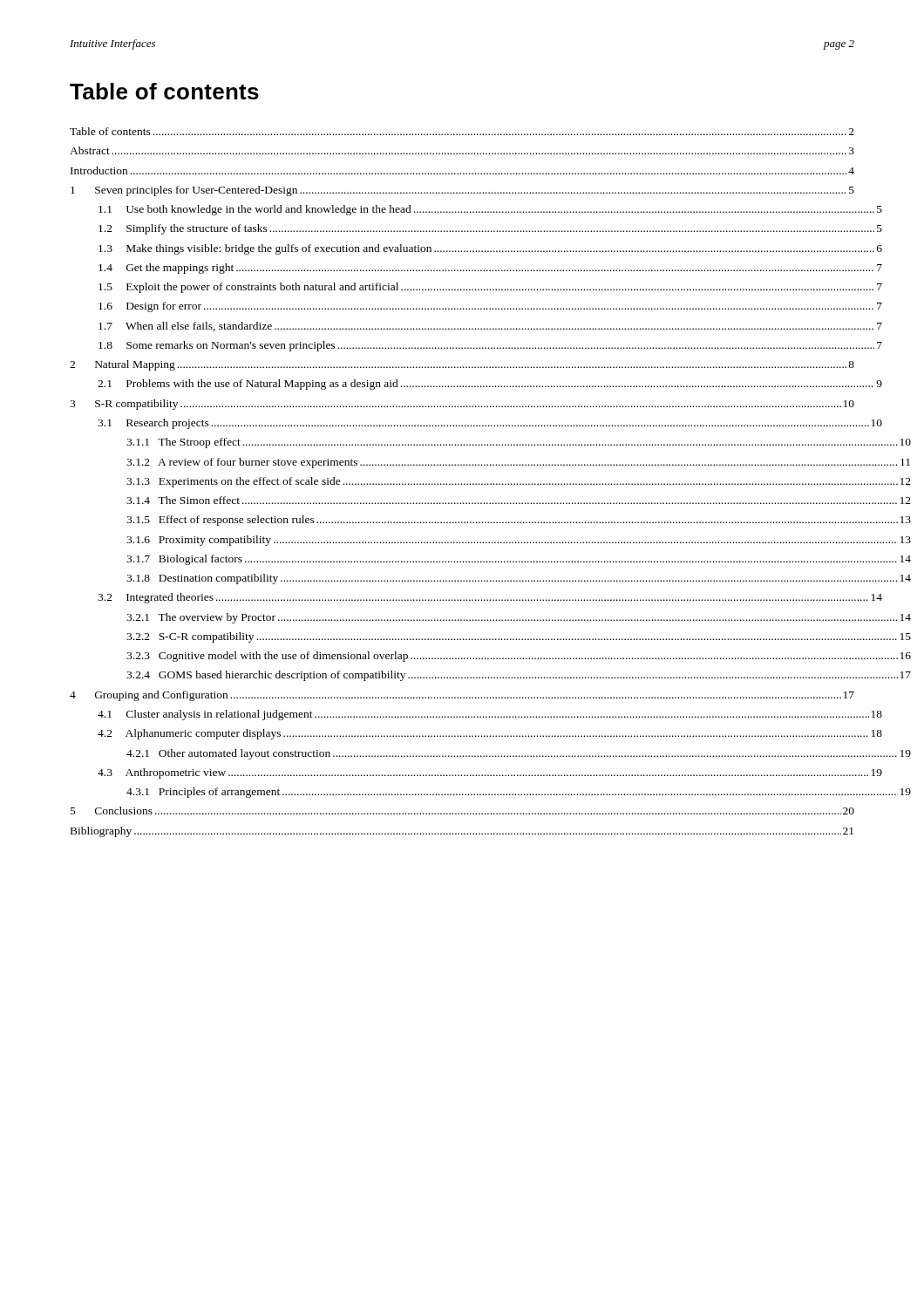Locate the list item with the text "3.1.4 The Simon effect"

click(x=519, y=501)
